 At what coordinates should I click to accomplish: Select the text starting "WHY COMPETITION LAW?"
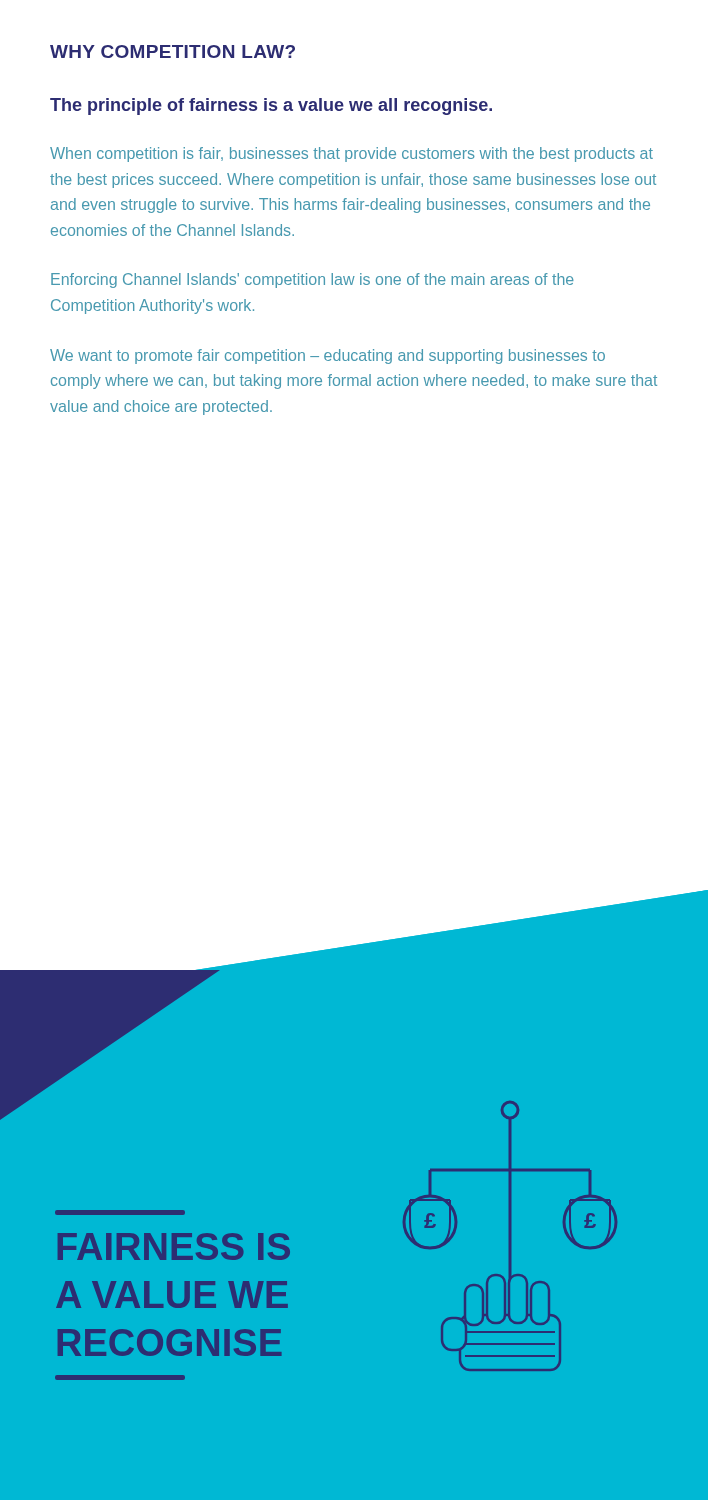173,51
